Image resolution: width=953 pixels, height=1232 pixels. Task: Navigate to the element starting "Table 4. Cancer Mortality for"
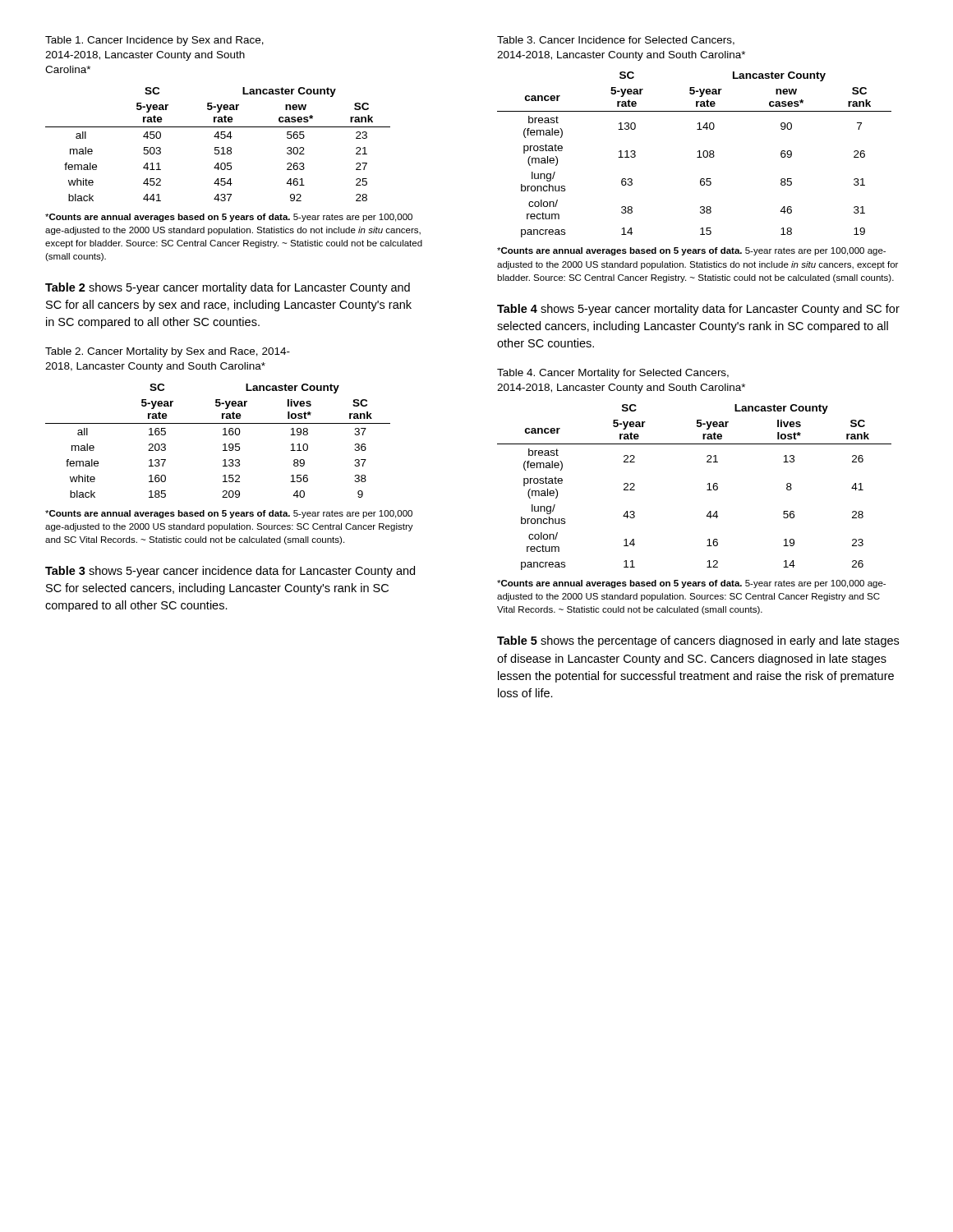pos(621,380)
